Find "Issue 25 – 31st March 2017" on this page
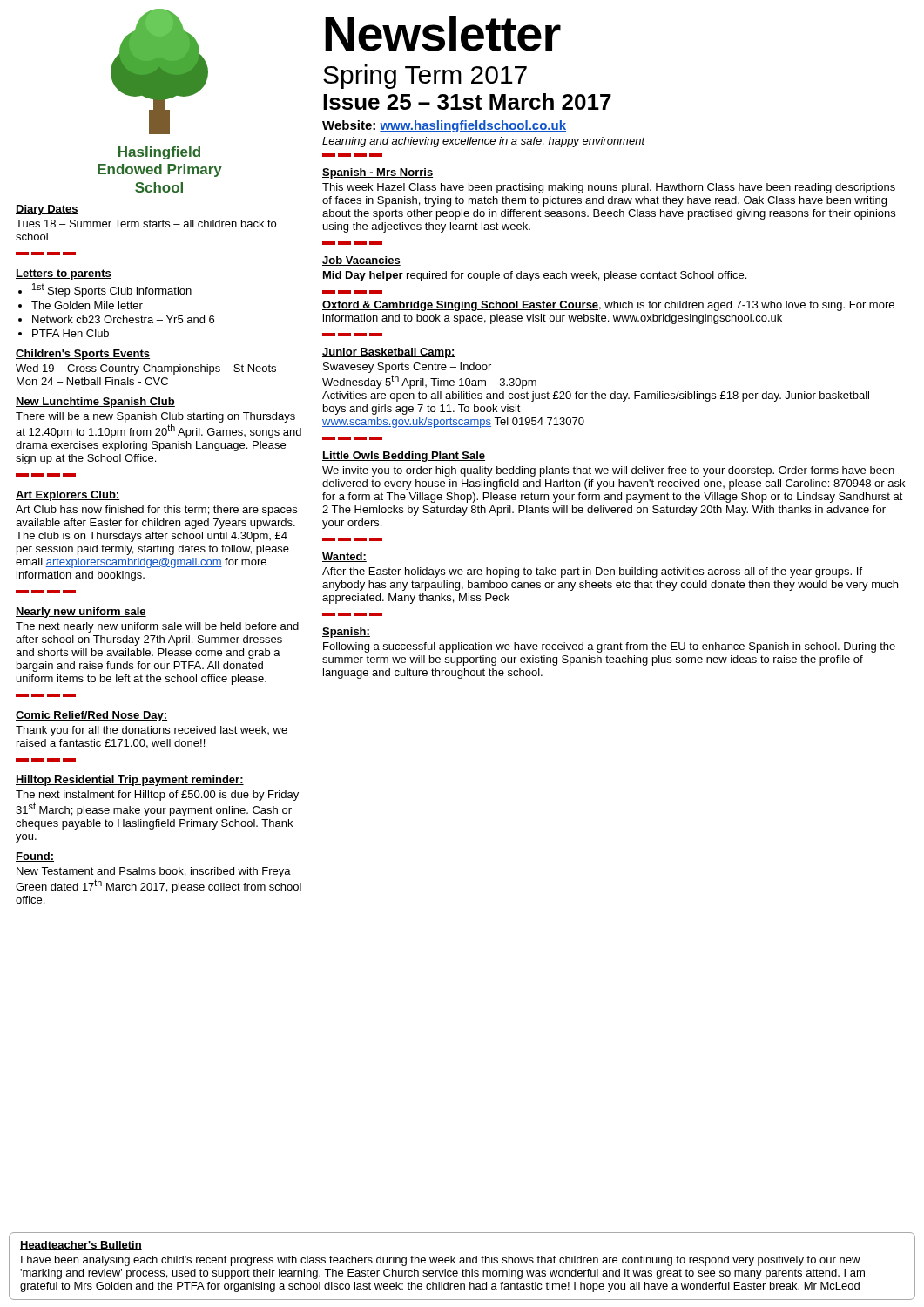 tap(467, 102)
